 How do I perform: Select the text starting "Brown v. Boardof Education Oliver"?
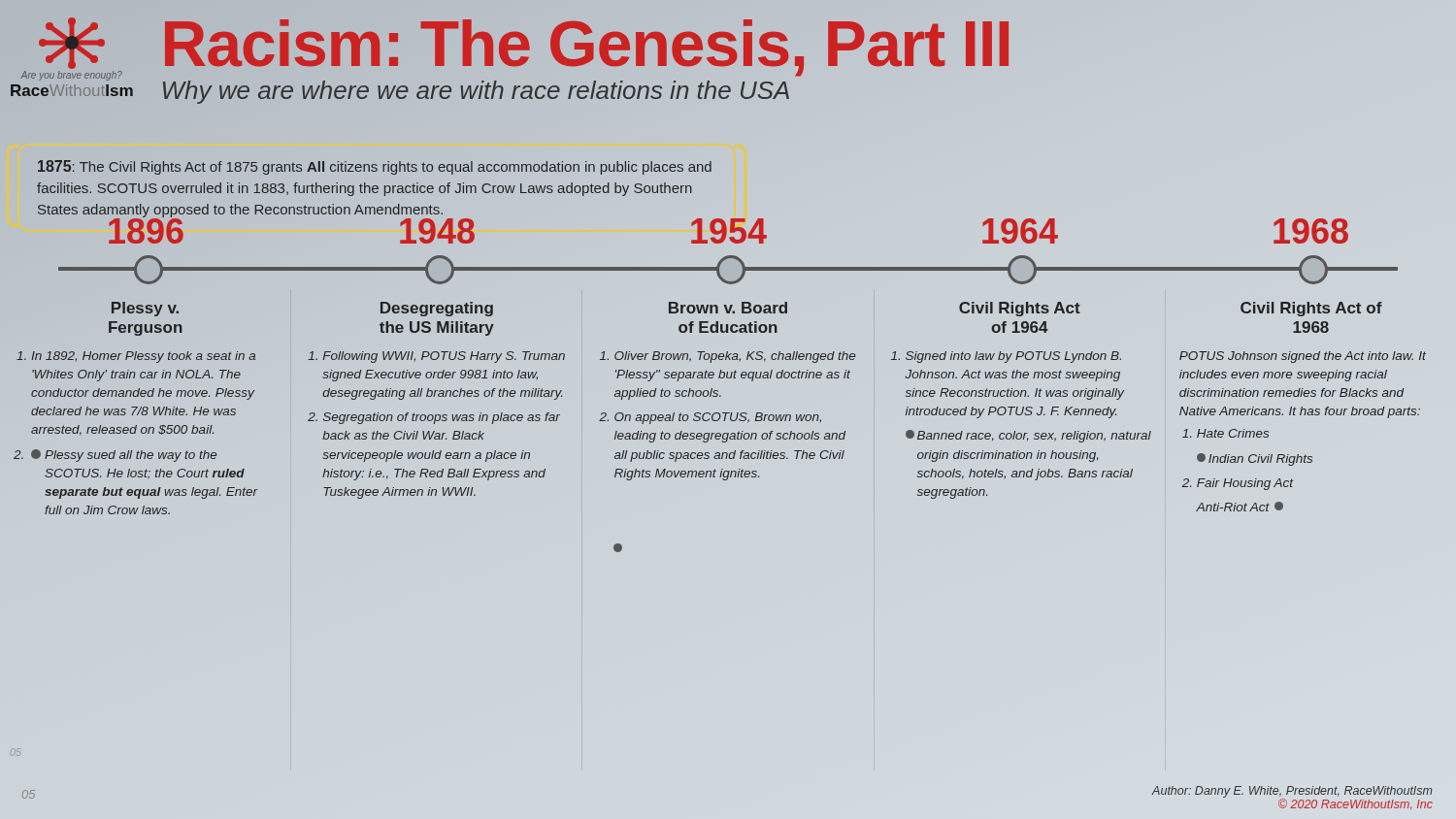pyautogui.click(x=728, y=428)
